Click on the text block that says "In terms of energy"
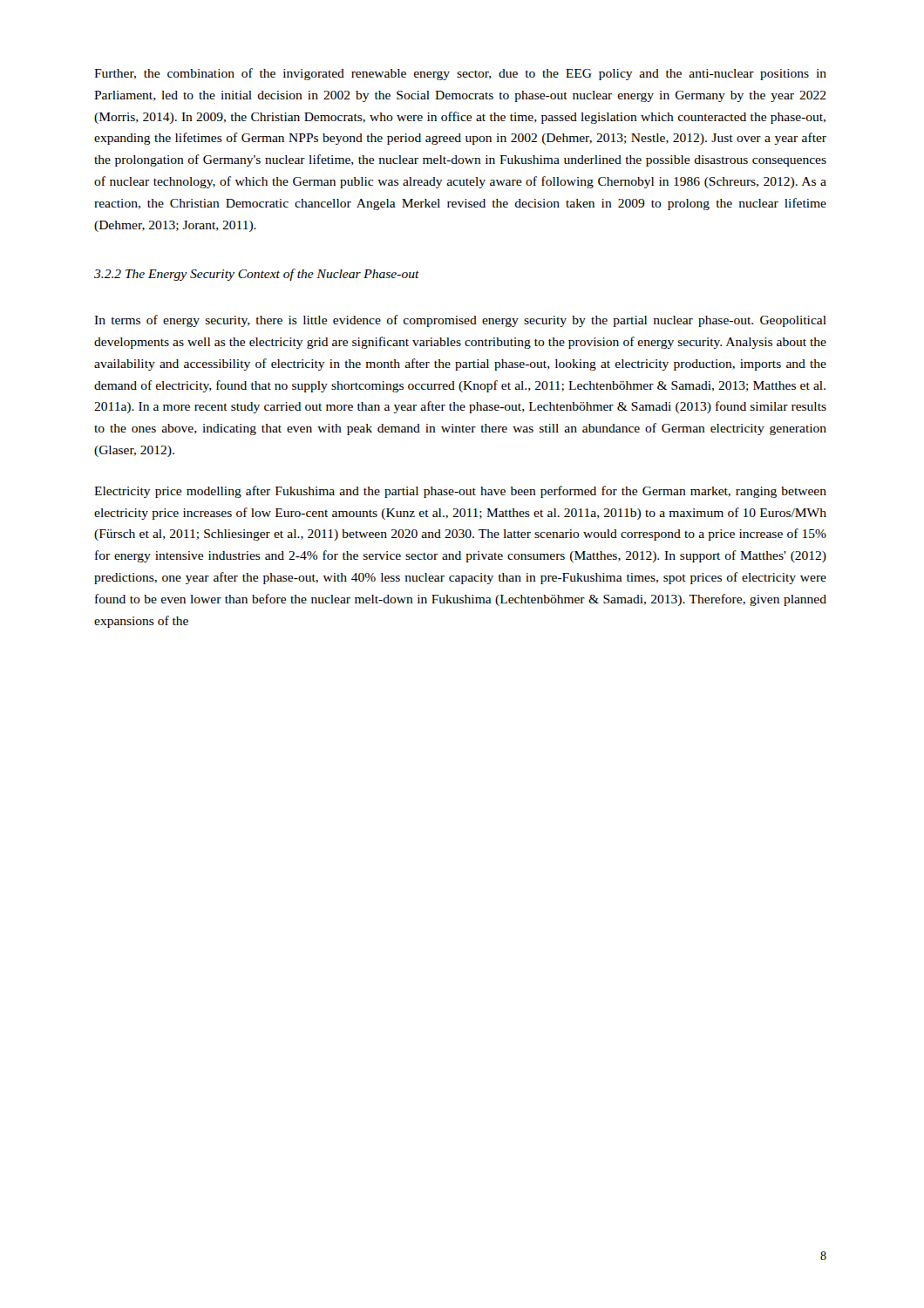This screenshot has height=1308, width=924. [460, 385]
